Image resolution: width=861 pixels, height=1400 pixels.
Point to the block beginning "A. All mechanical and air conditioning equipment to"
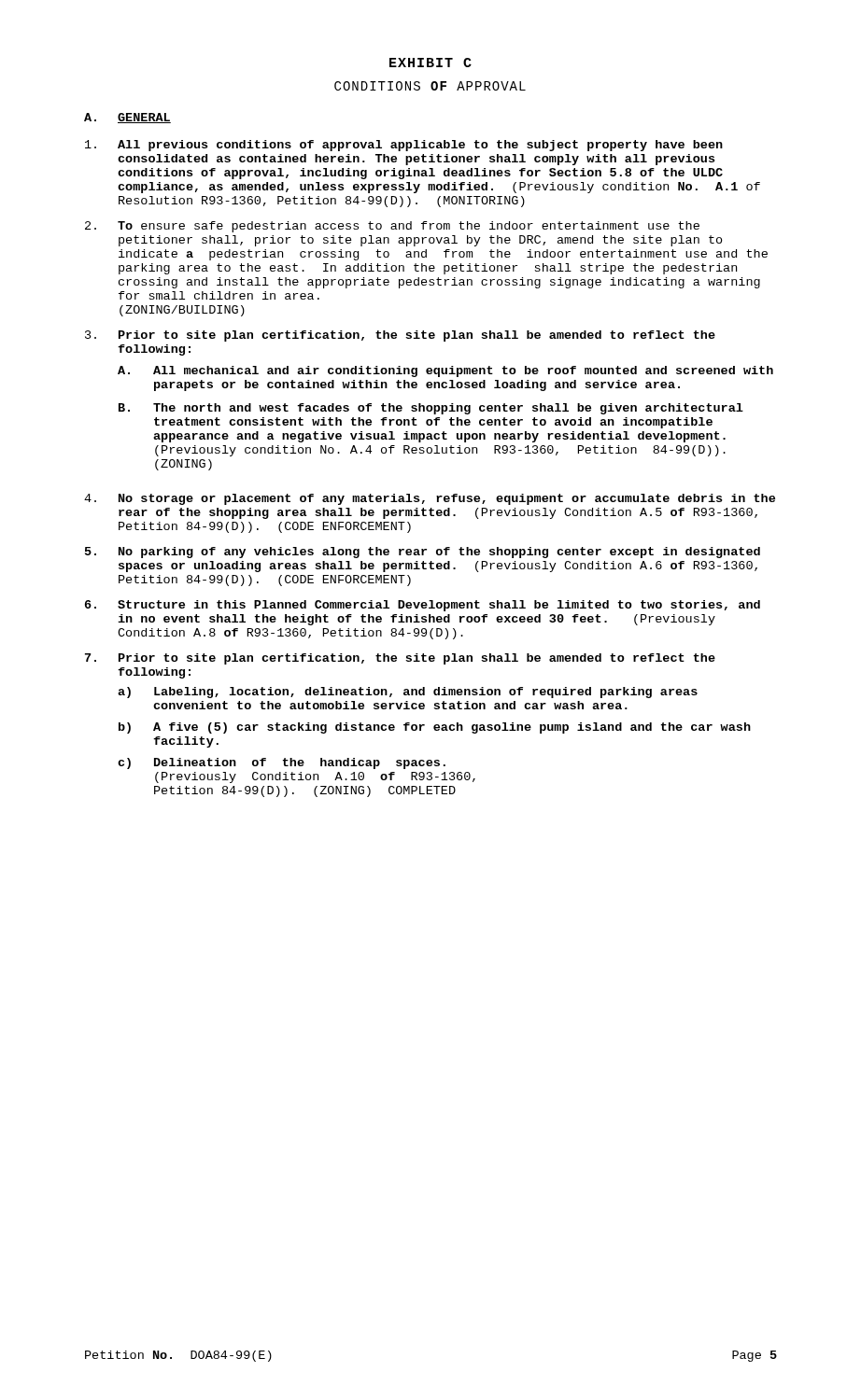pos(447,378)
